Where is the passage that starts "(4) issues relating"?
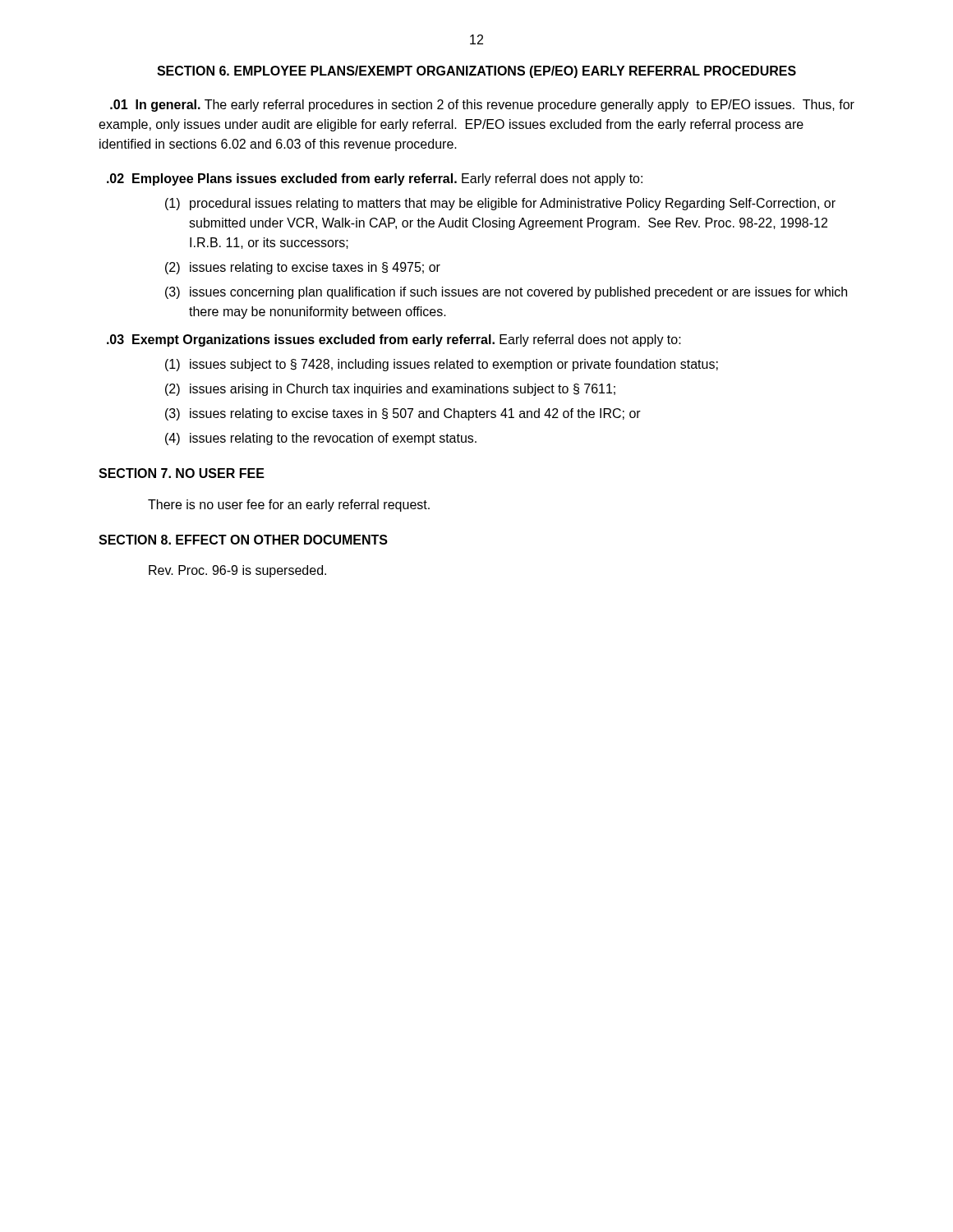This screenshot has height=1232, width=953. coord(321,439)
